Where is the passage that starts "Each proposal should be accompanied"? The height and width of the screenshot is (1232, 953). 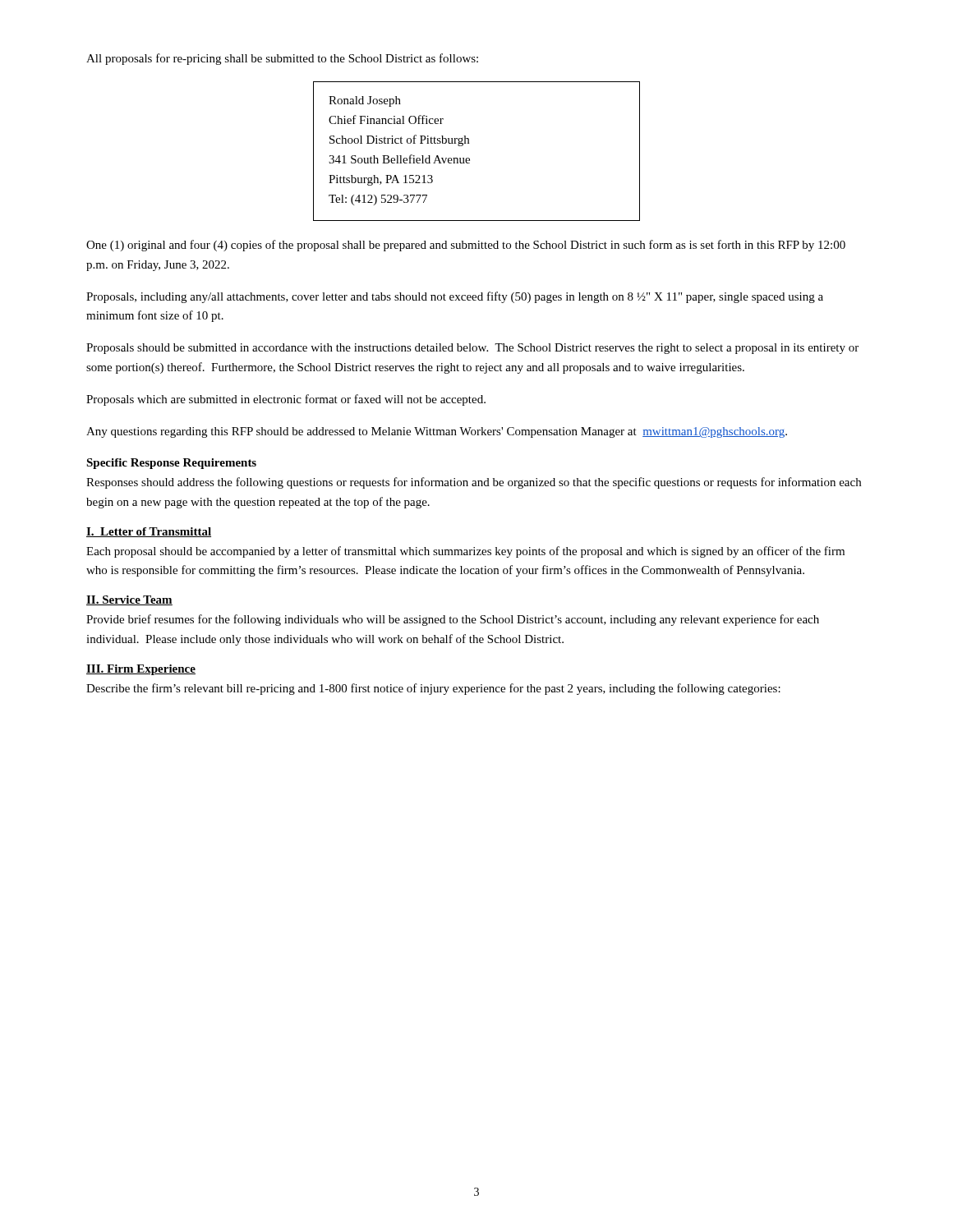pyautogui.click(x=466, y=560)
